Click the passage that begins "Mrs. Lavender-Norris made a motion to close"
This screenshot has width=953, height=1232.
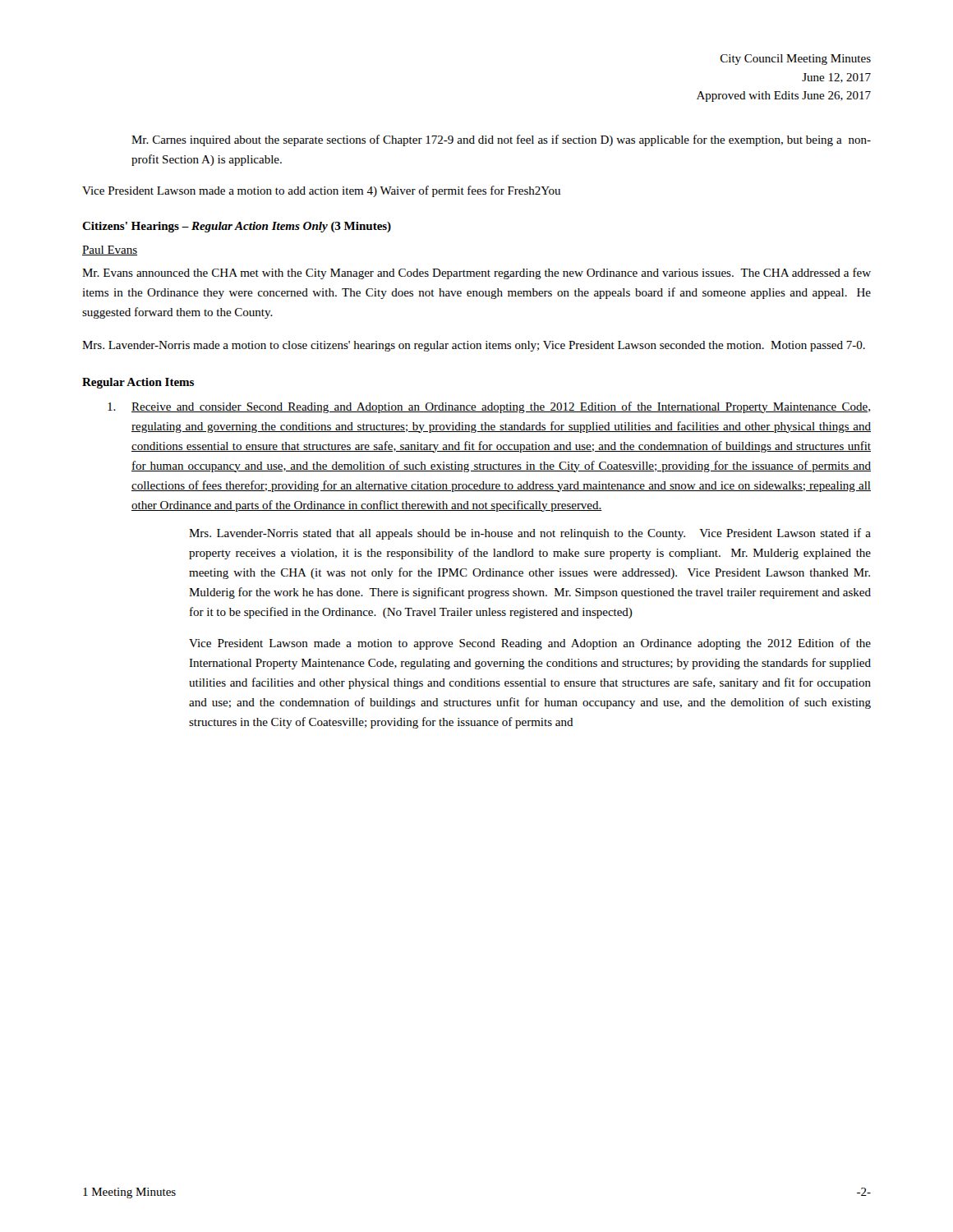pyautogui.click(x=474, y=345)
